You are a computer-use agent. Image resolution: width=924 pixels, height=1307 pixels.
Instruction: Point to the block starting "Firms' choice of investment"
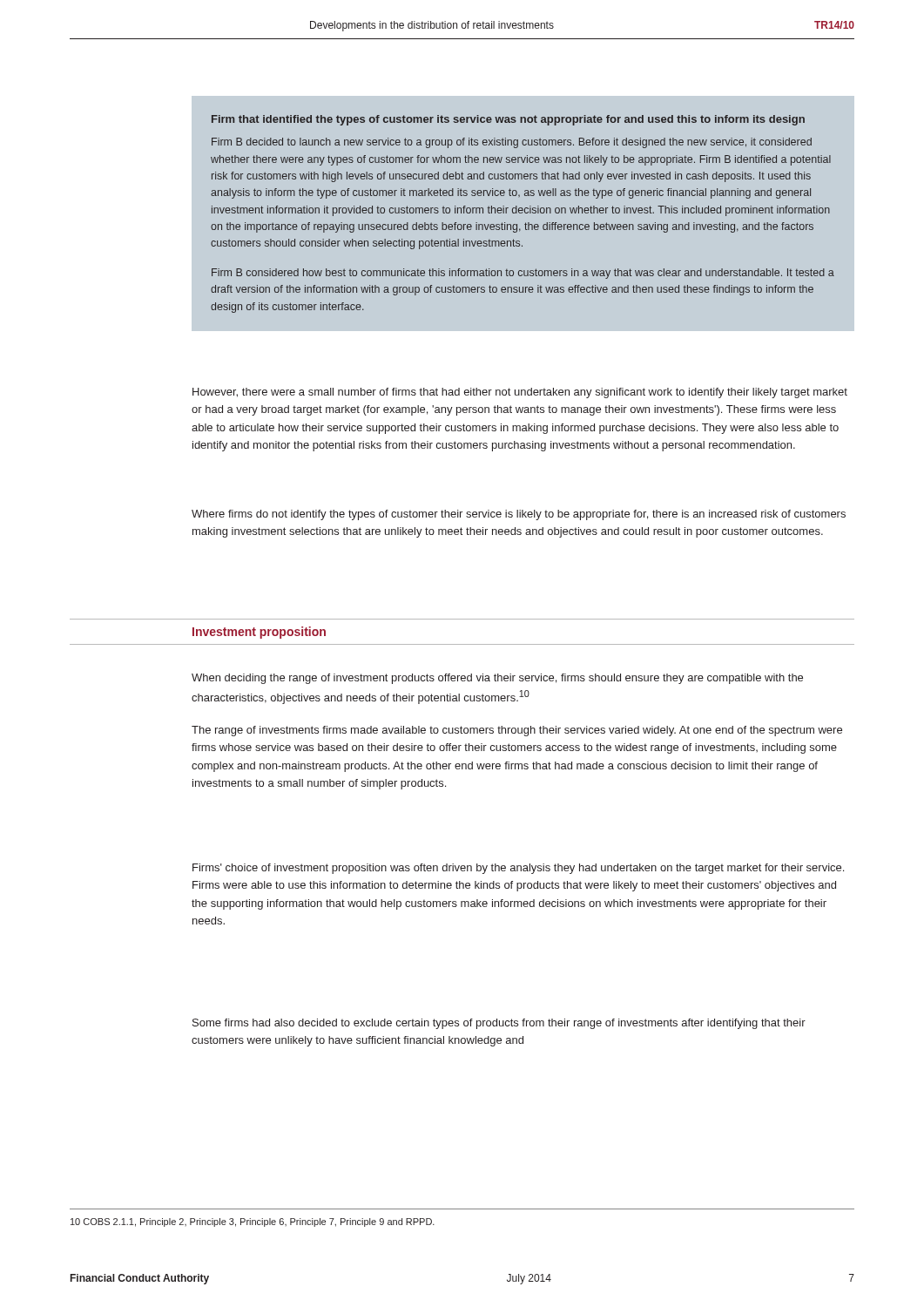coord(518,894)
